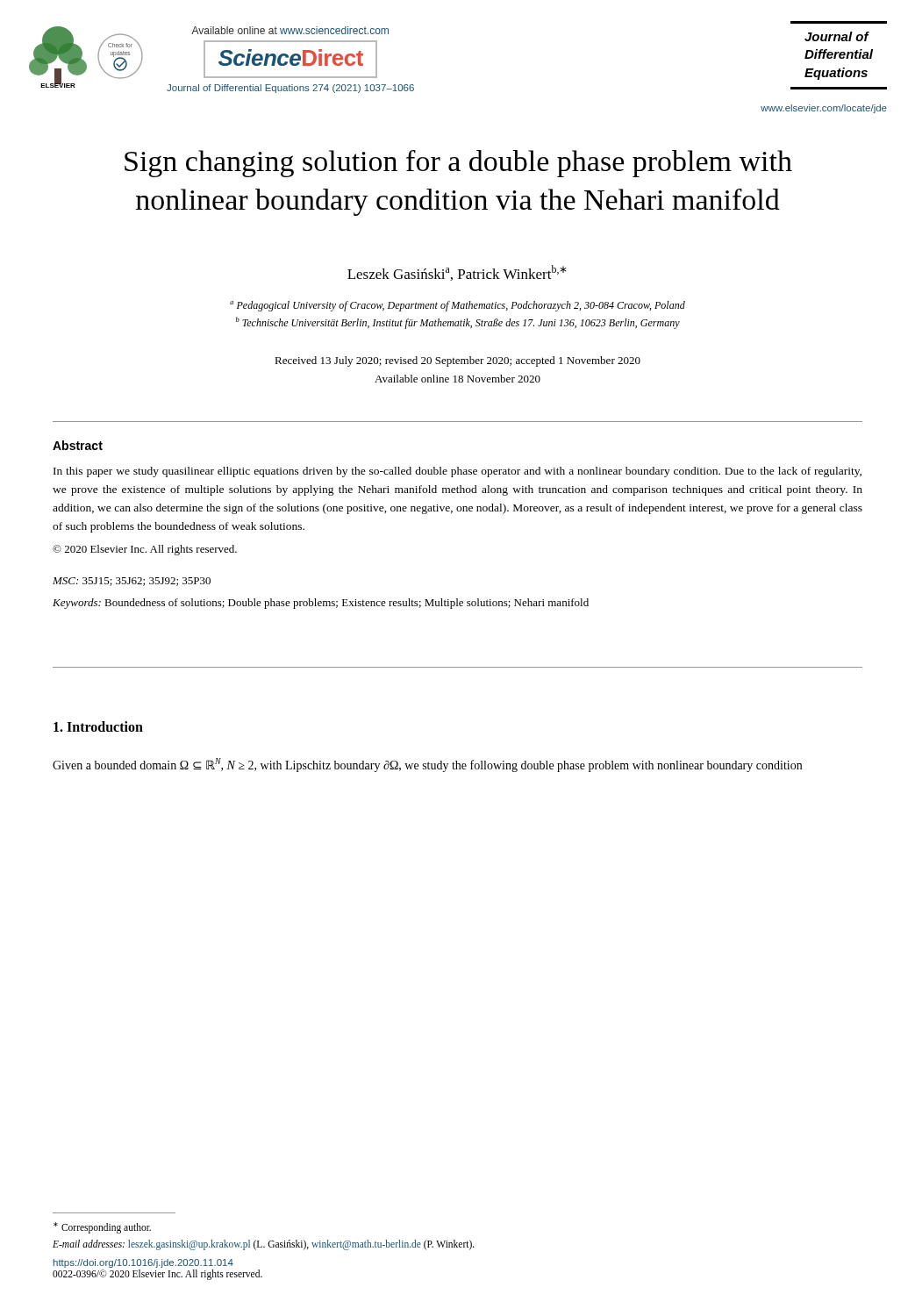The width and height of the screenshot is (915, 1316).
Task: Select the text block with the text "Keywords: Boundedness of solutions; Double phase problems; Existence"
Action: coord(321,602)
